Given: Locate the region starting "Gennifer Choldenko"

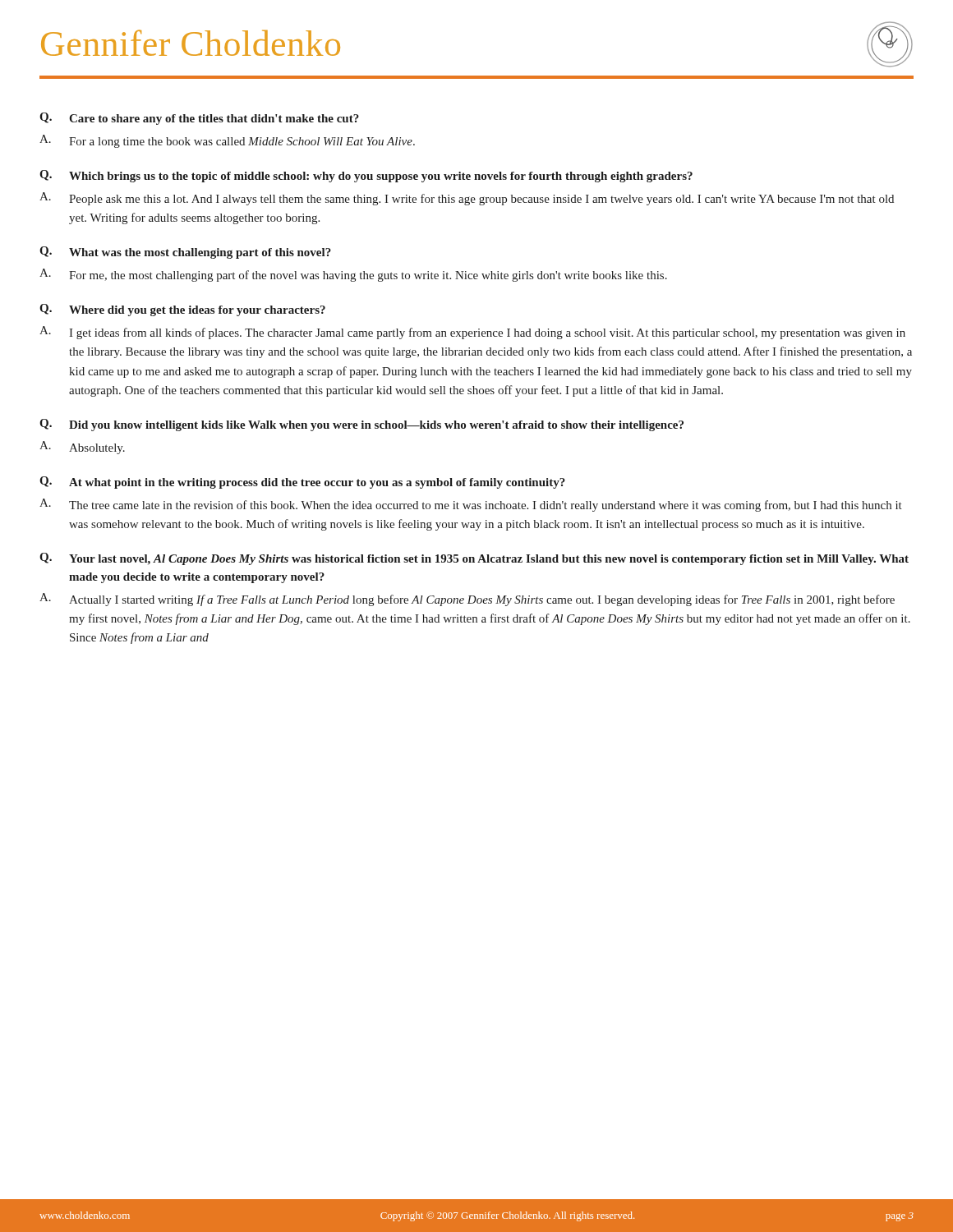Looking at the screenshot, I should pyautogui.click(x=191, y=44).
